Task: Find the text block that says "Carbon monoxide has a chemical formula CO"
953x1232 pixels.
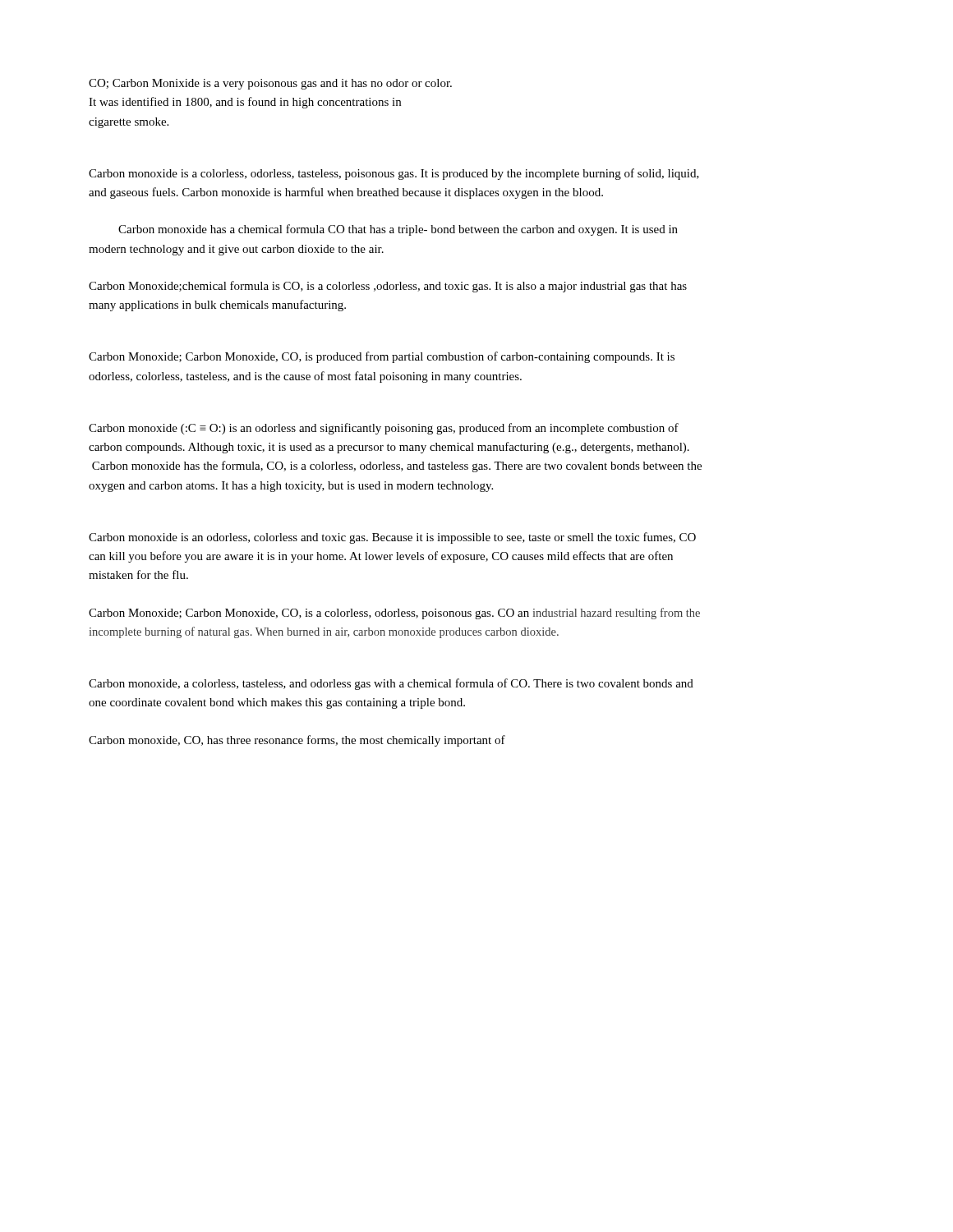Action: (401, 239)
